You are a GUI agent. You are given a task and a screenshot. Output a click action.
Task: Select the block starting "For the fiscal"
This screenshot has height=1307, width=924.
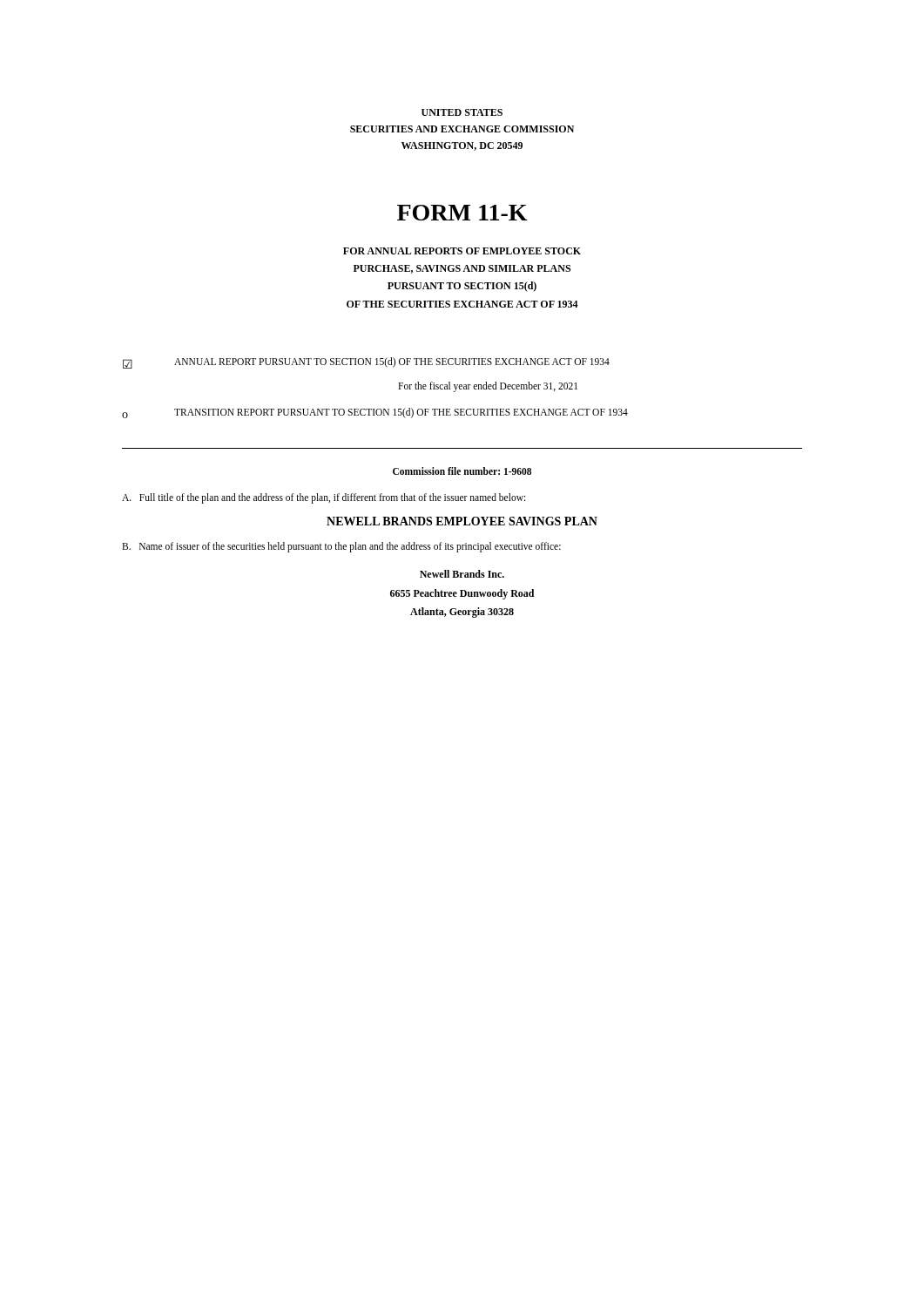click(x=488, y=386)
